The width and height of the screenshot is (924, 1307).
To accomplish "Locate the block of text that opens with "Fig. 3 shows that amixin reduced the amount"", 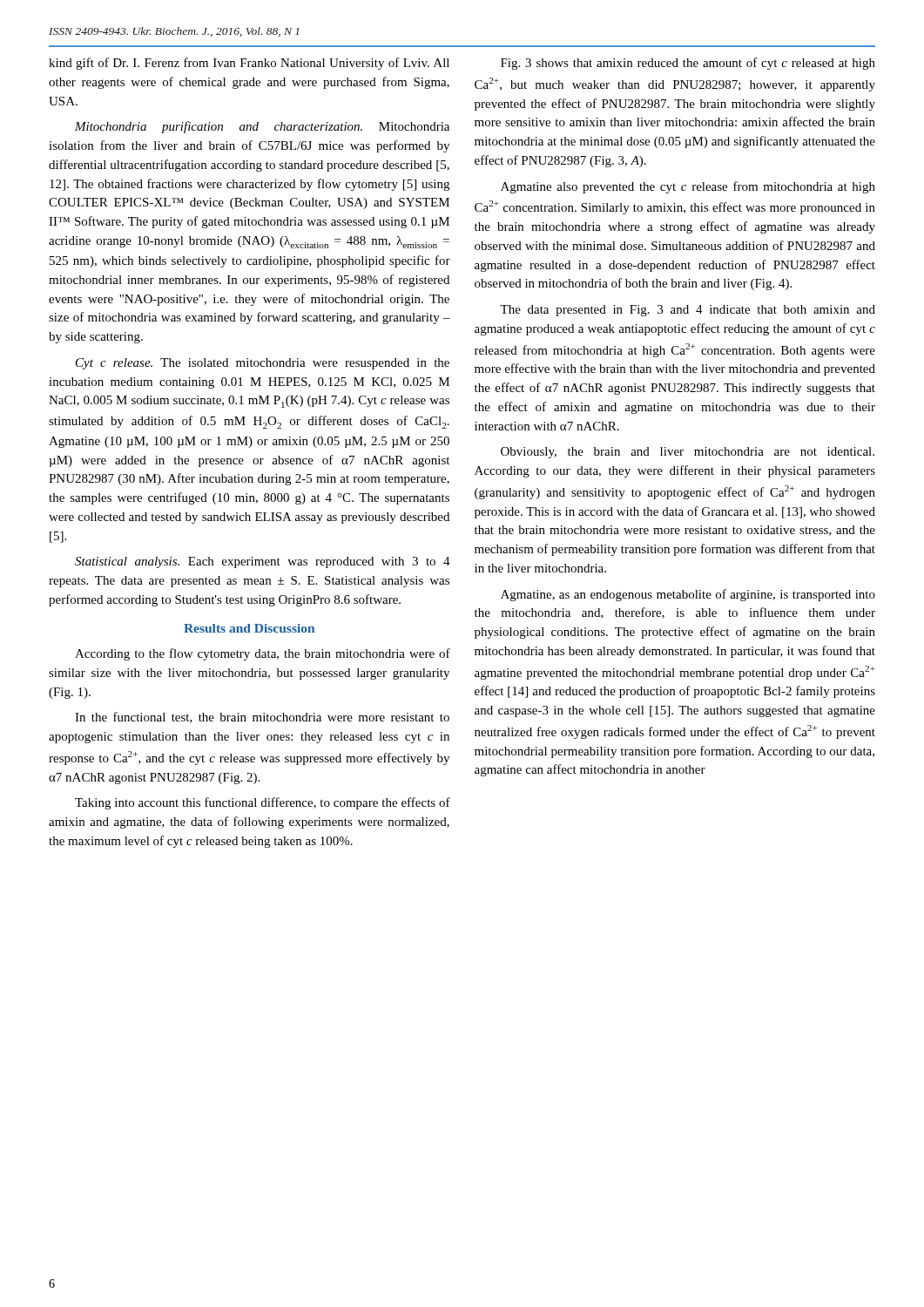I will [x=675, y=112].
